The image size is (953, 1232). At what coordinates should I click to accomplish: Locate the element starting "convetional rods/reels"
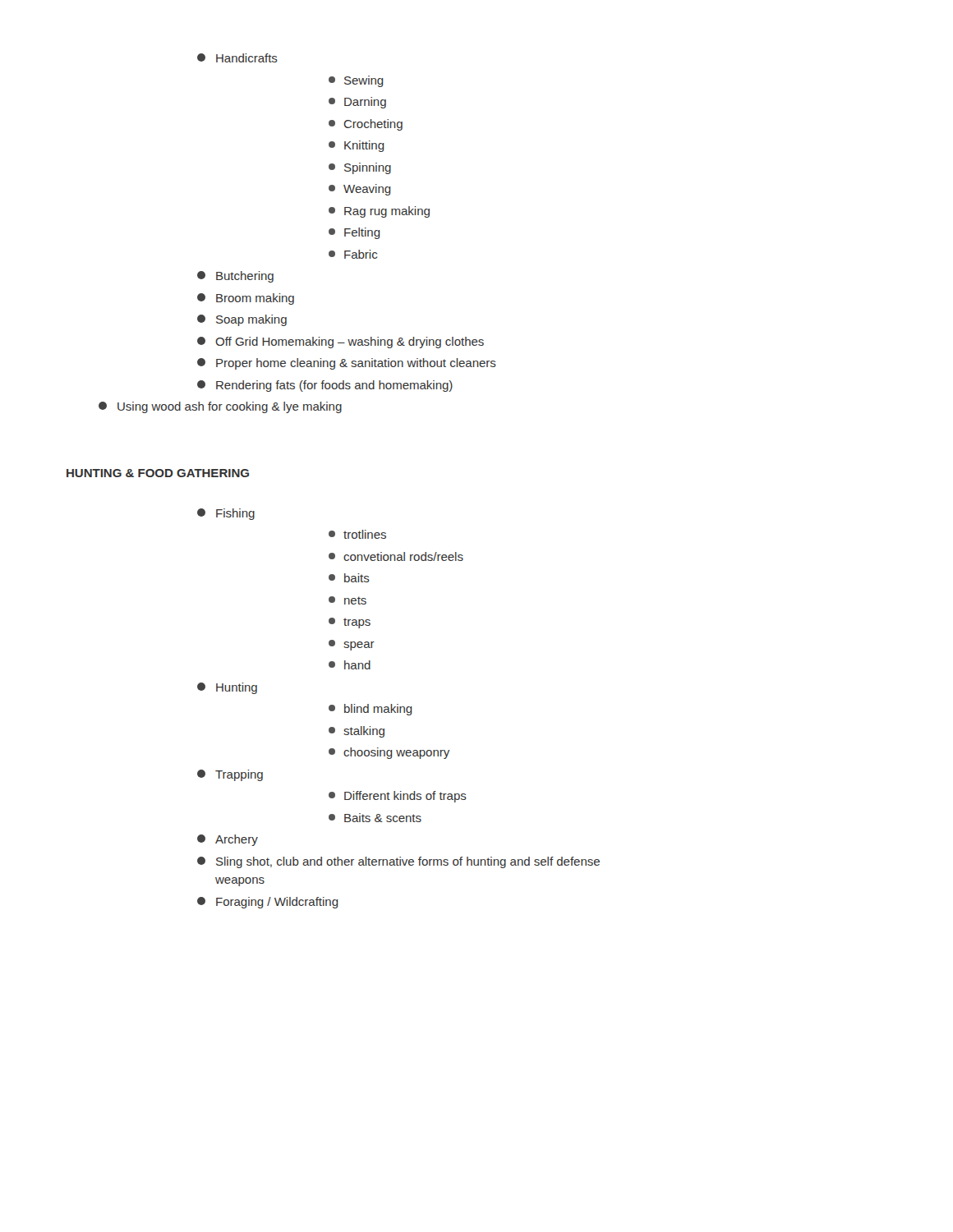(x=396, y=556)
